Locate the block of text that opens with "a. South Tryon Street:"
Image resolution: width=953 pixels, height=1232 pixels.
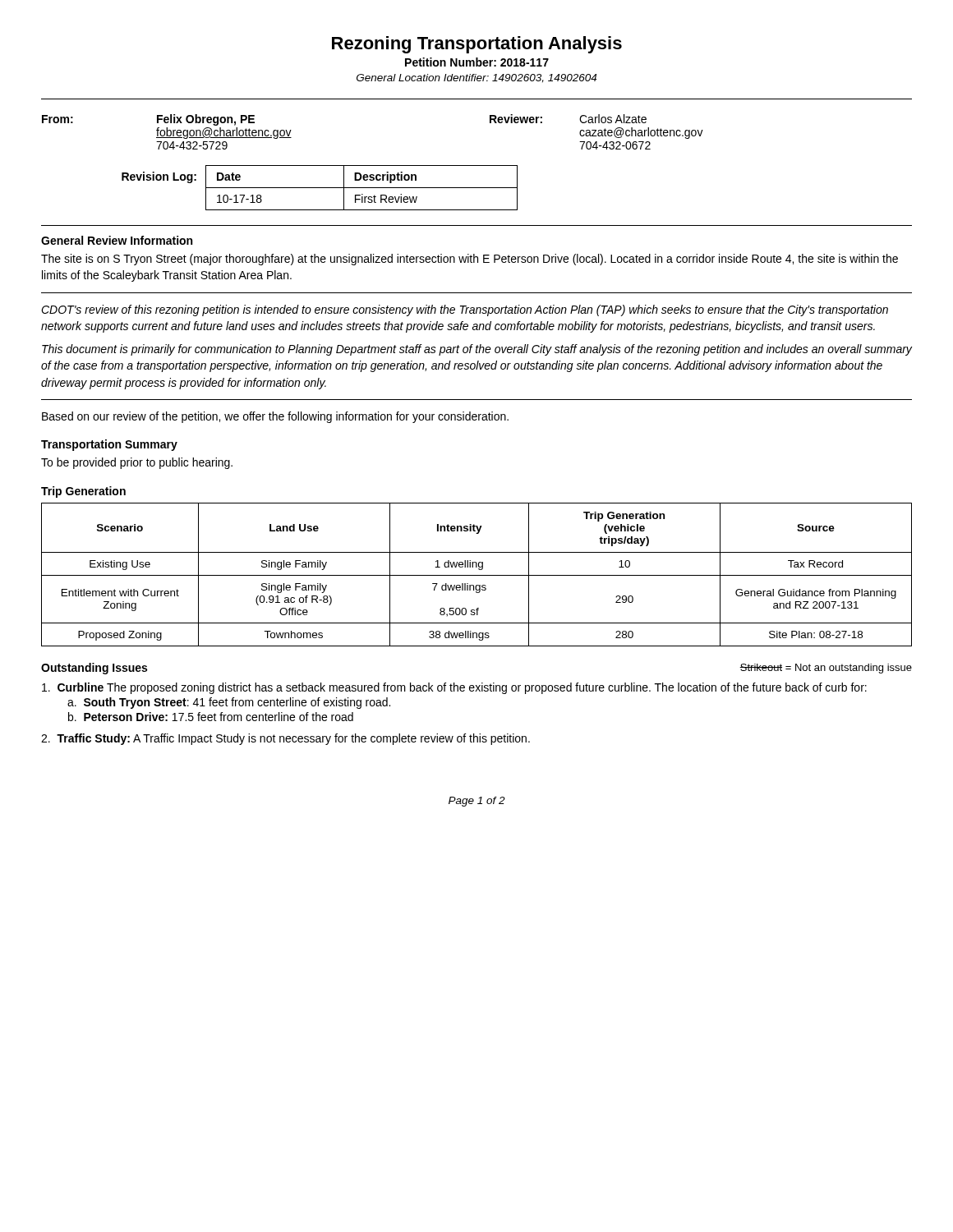point(229,702)
